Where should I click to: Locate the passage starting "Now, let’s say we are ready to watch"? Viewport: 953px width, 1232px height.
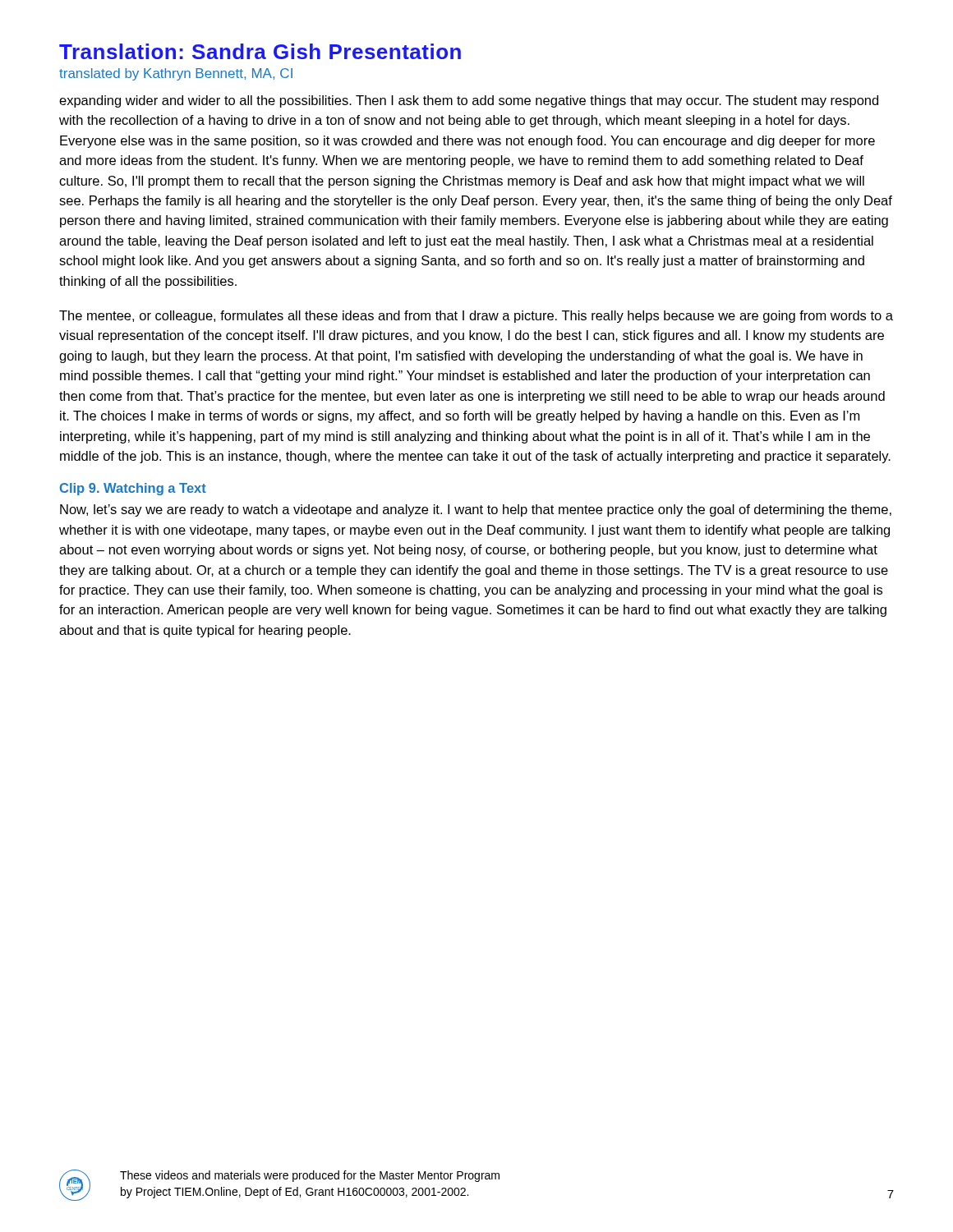pos(476,570)
